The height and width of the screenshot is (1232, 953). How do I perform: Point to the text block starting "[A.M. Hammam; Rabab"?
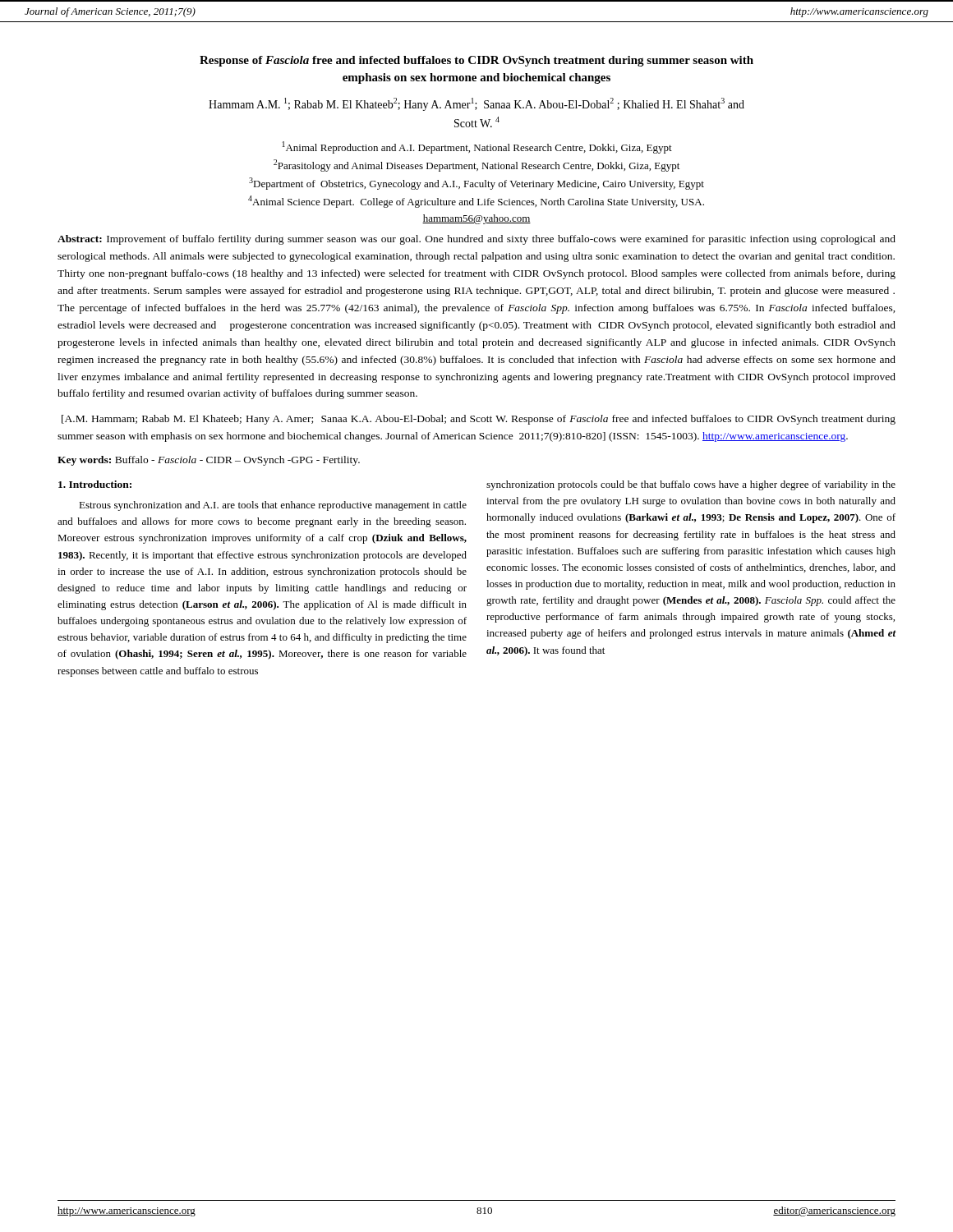click(x=476, y=427)
